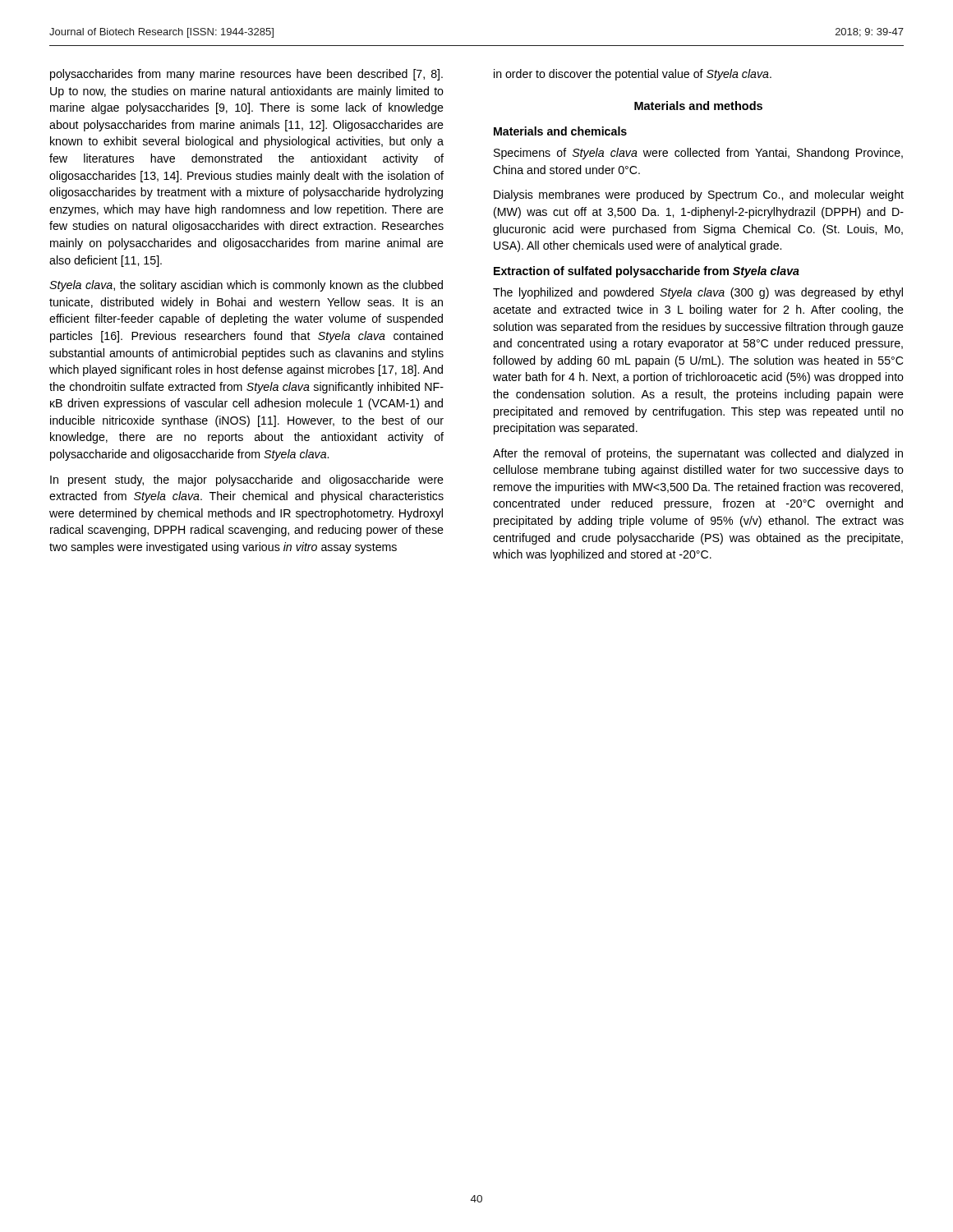Image resolution: width=953 pixels, height=1232 pixels.
Task: Point to the block beginning "Dialysis membranes were produced by Spectrum"
Action: pyautogui.click(x=698, y=221)
